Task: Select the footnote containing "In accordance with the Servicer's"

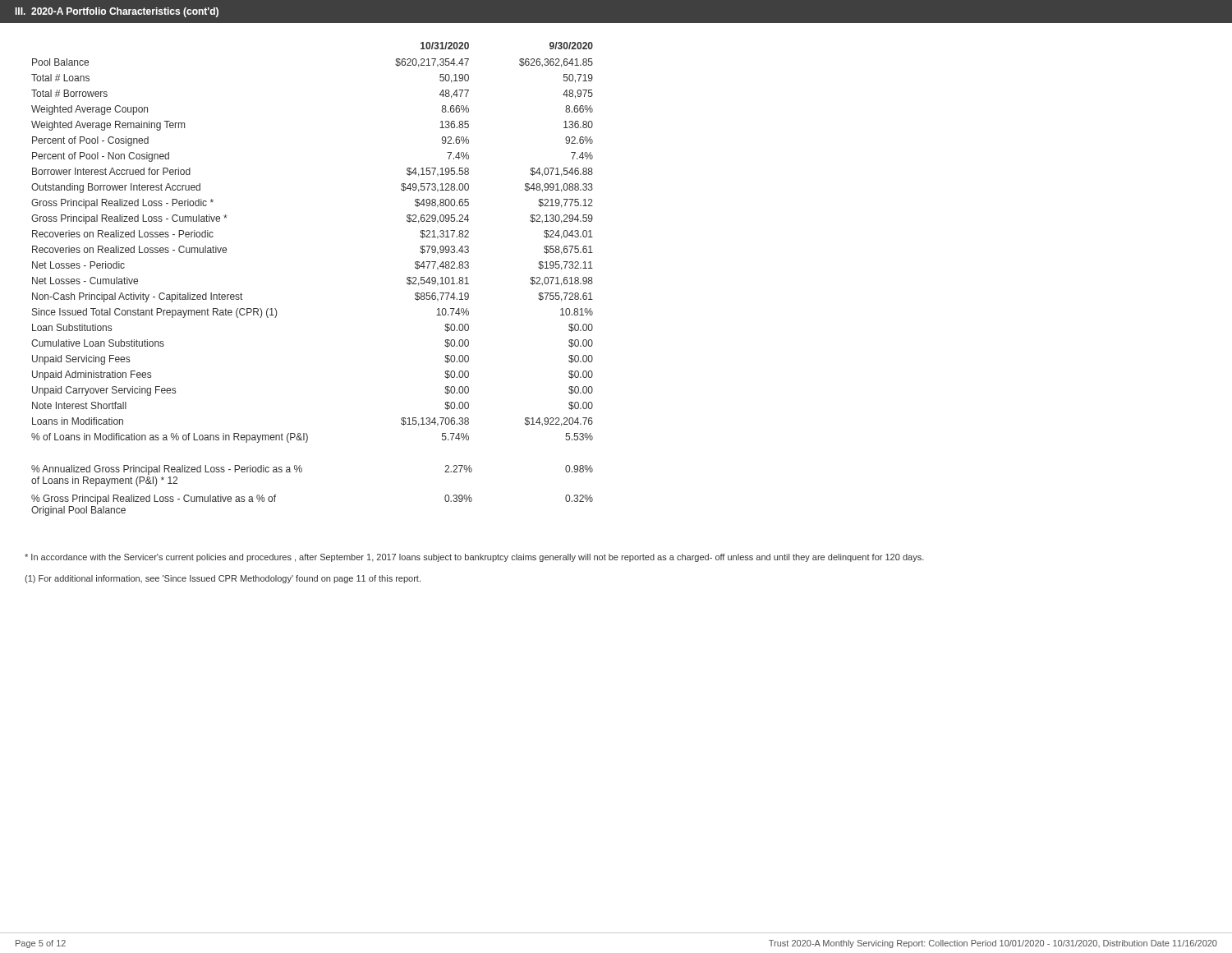Action: [x=474, y=557]
